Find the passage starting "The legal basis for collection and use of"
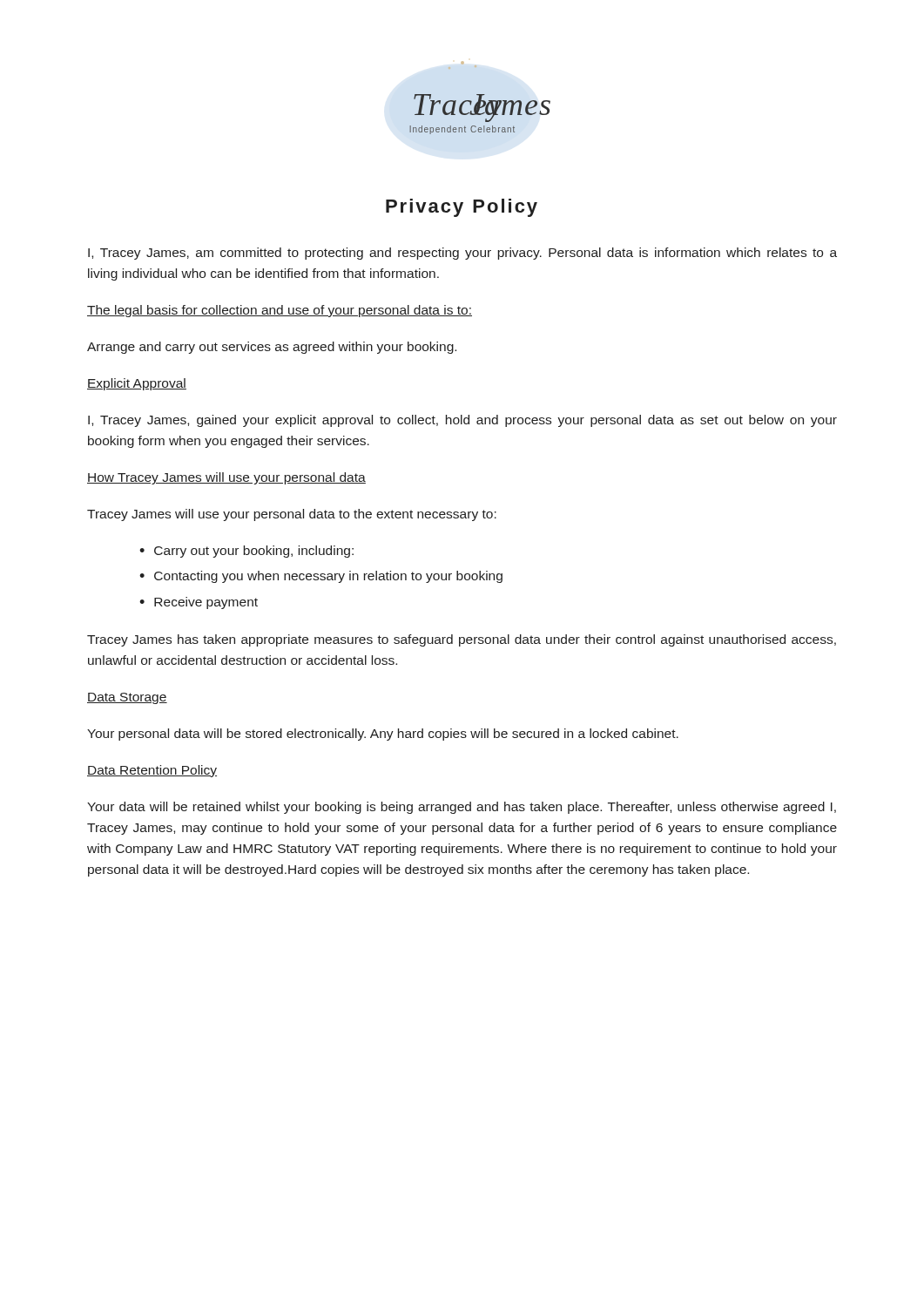The width and height of the screenshot is (924, 1307). [280, 310]
